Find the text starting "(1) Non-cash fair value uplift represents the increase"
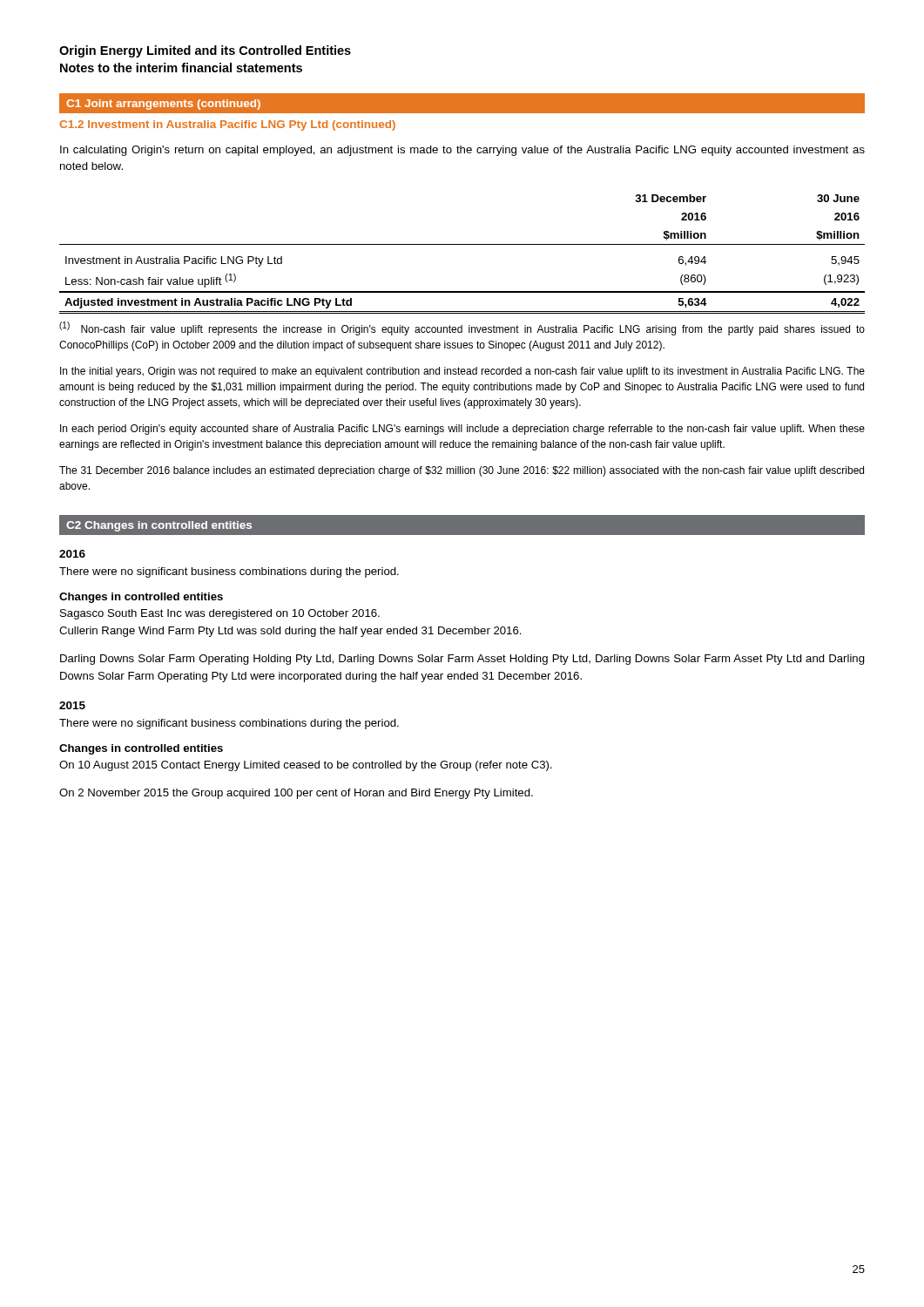Image resolution: width=924 pixels, height=1307 pixels. tap(462, 406)
